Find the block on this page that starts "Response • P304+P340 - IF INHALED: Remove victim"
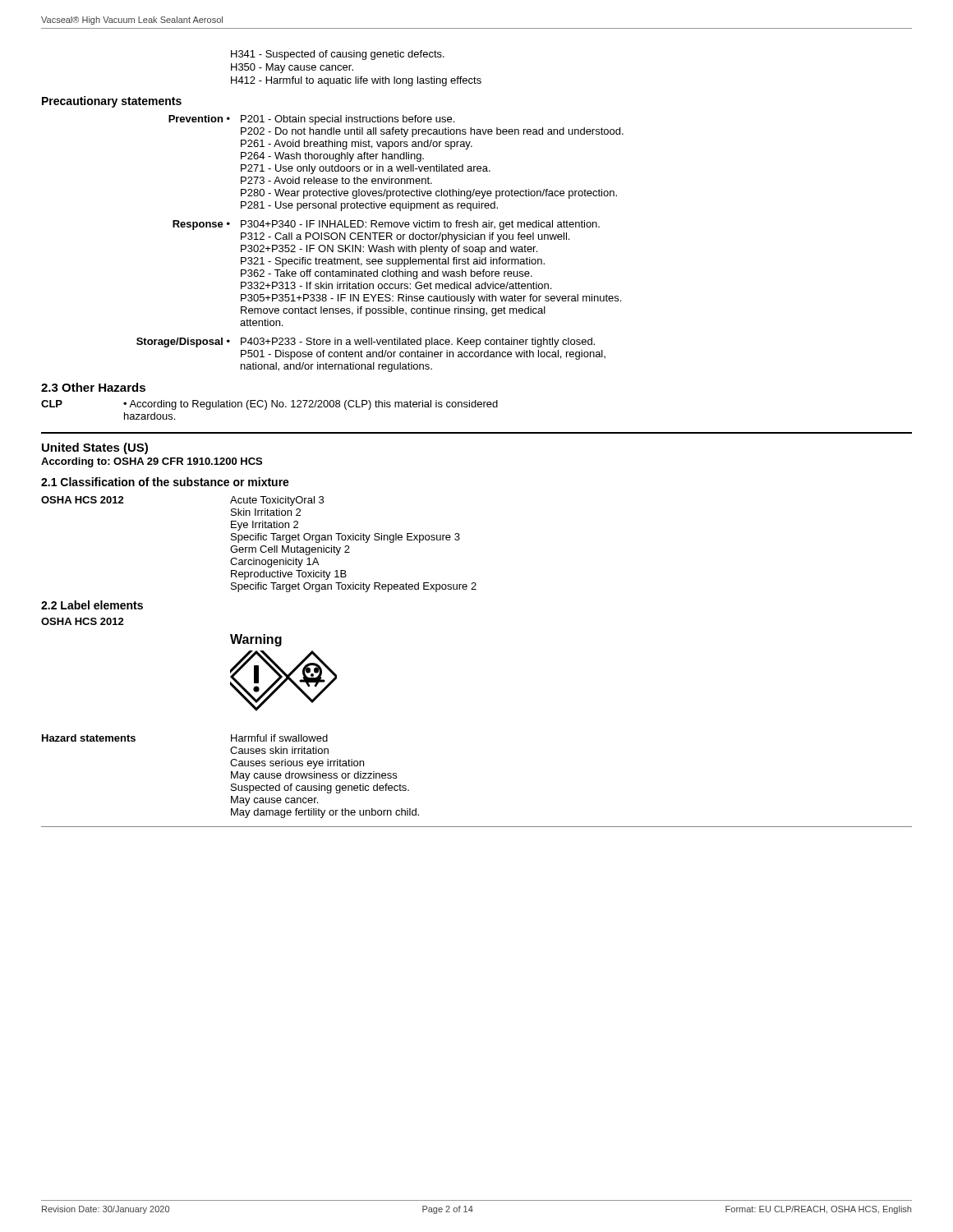 476,273
